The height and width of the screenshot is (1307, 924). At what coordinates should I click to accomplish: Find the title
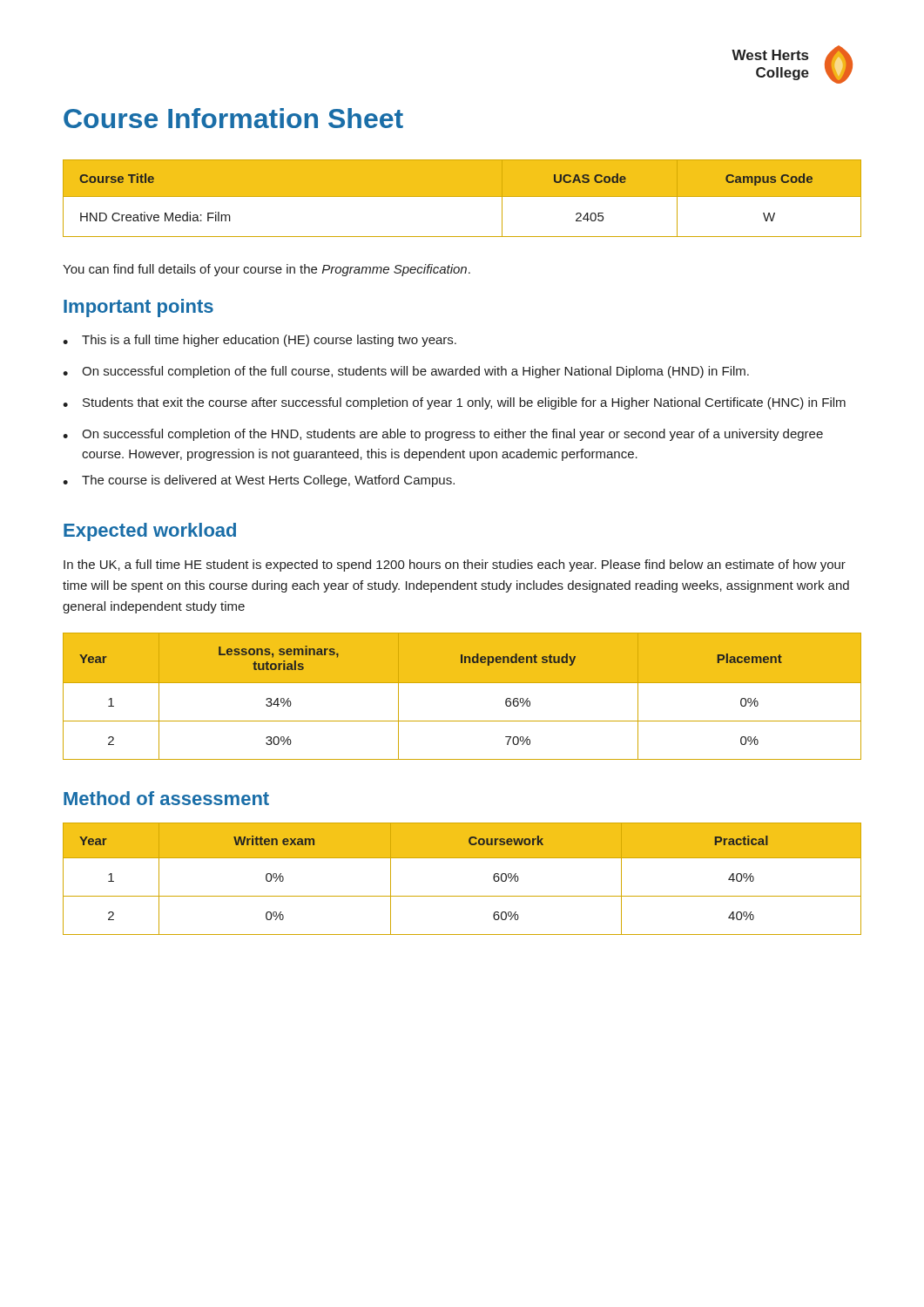(233, 119)
